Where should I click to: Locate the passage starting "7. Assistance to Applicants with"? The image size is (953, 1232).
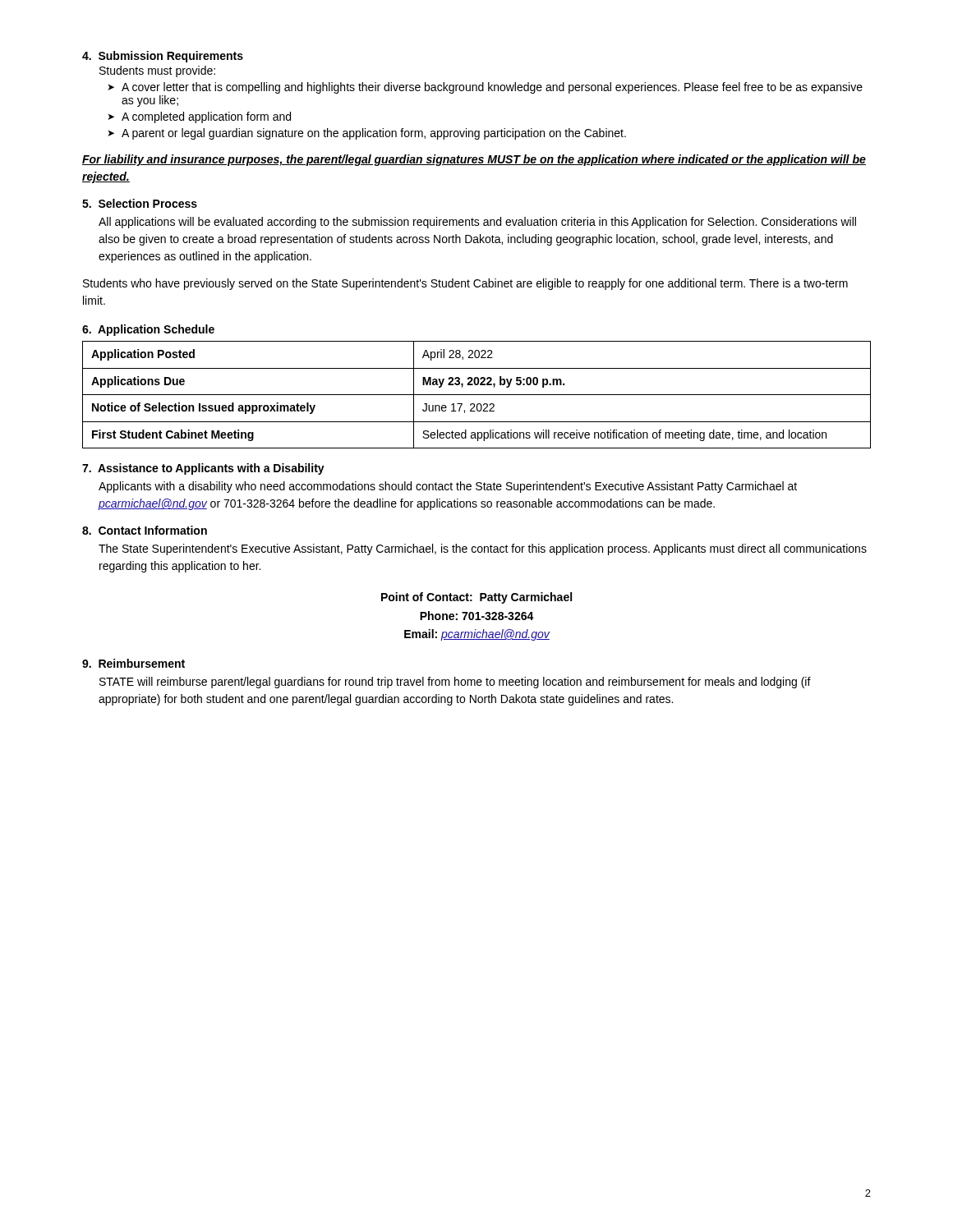point(203,468)
